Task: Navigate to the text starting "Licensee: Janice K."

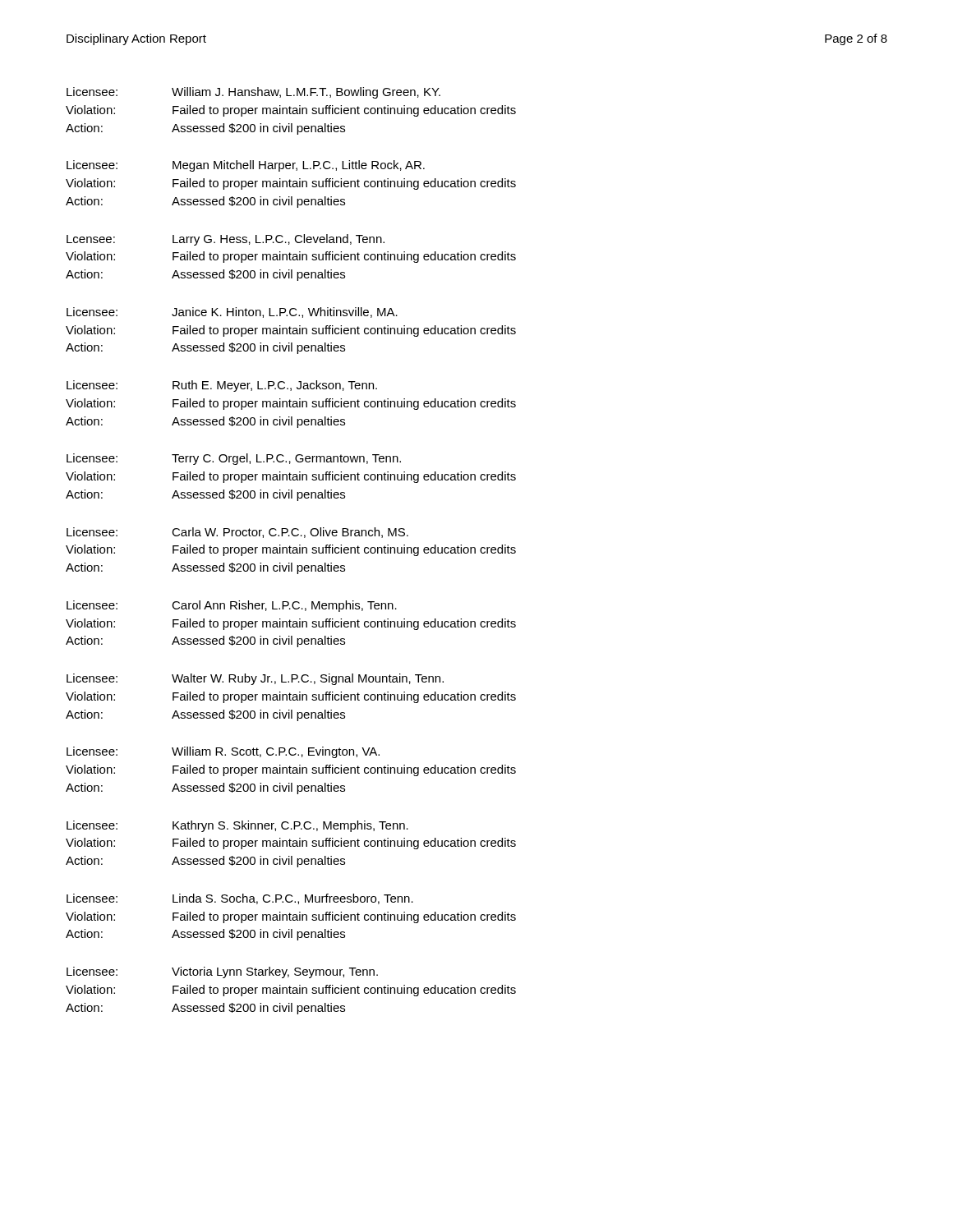Action: 291,330
